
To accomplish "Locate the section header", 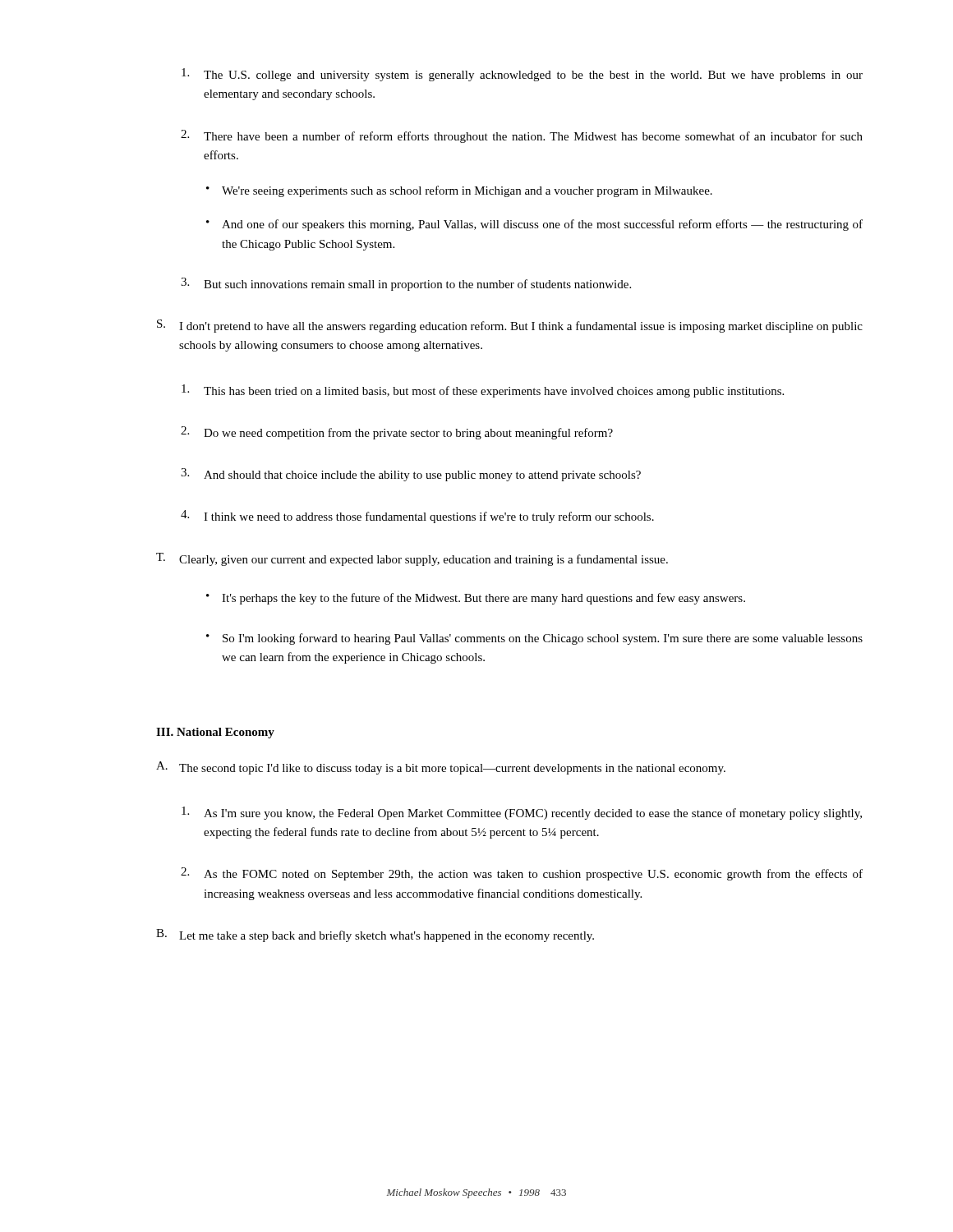I will 215,731.
